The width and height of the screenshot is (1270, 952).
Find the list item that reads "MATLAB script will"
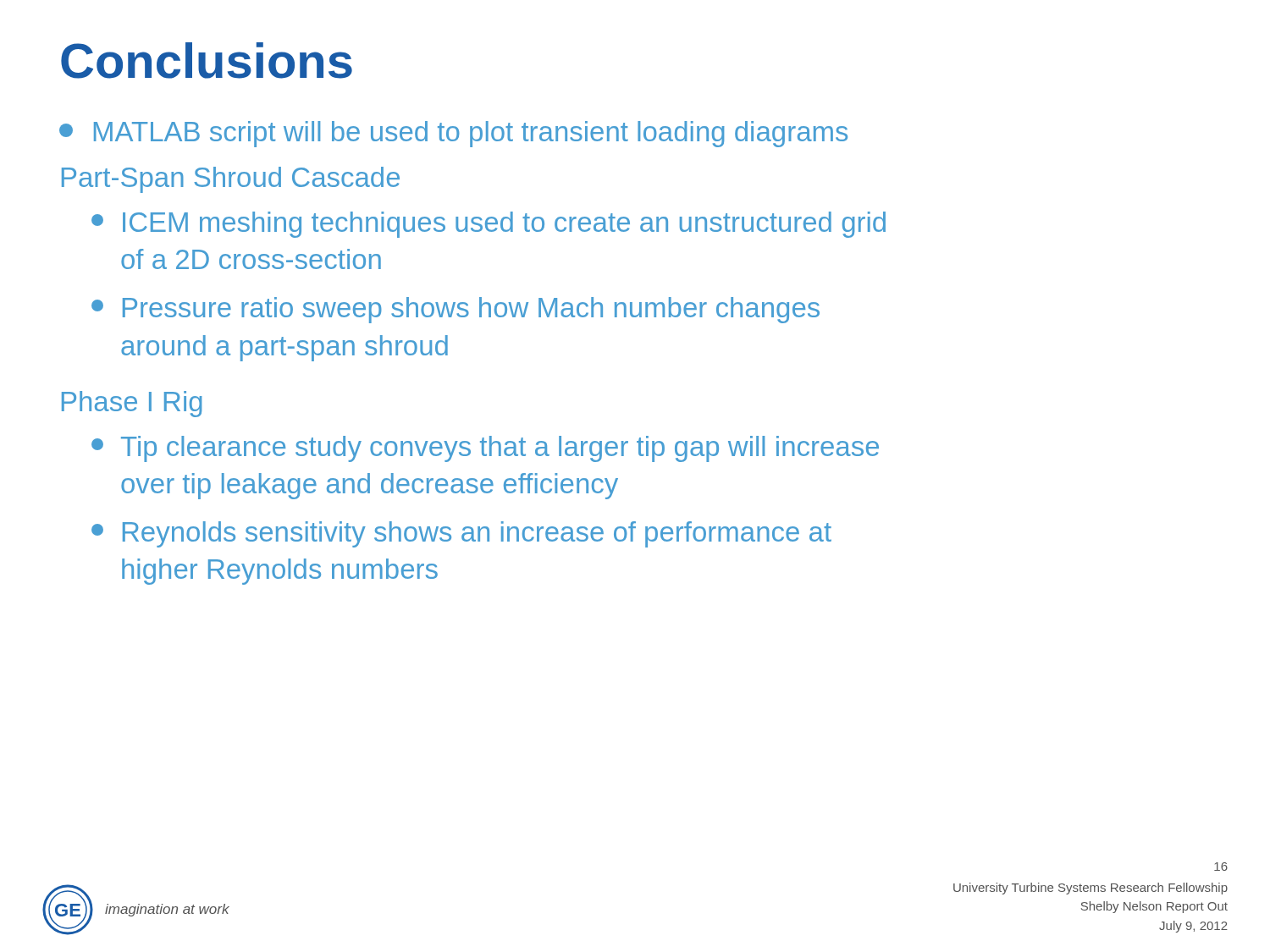pos(454,132)
